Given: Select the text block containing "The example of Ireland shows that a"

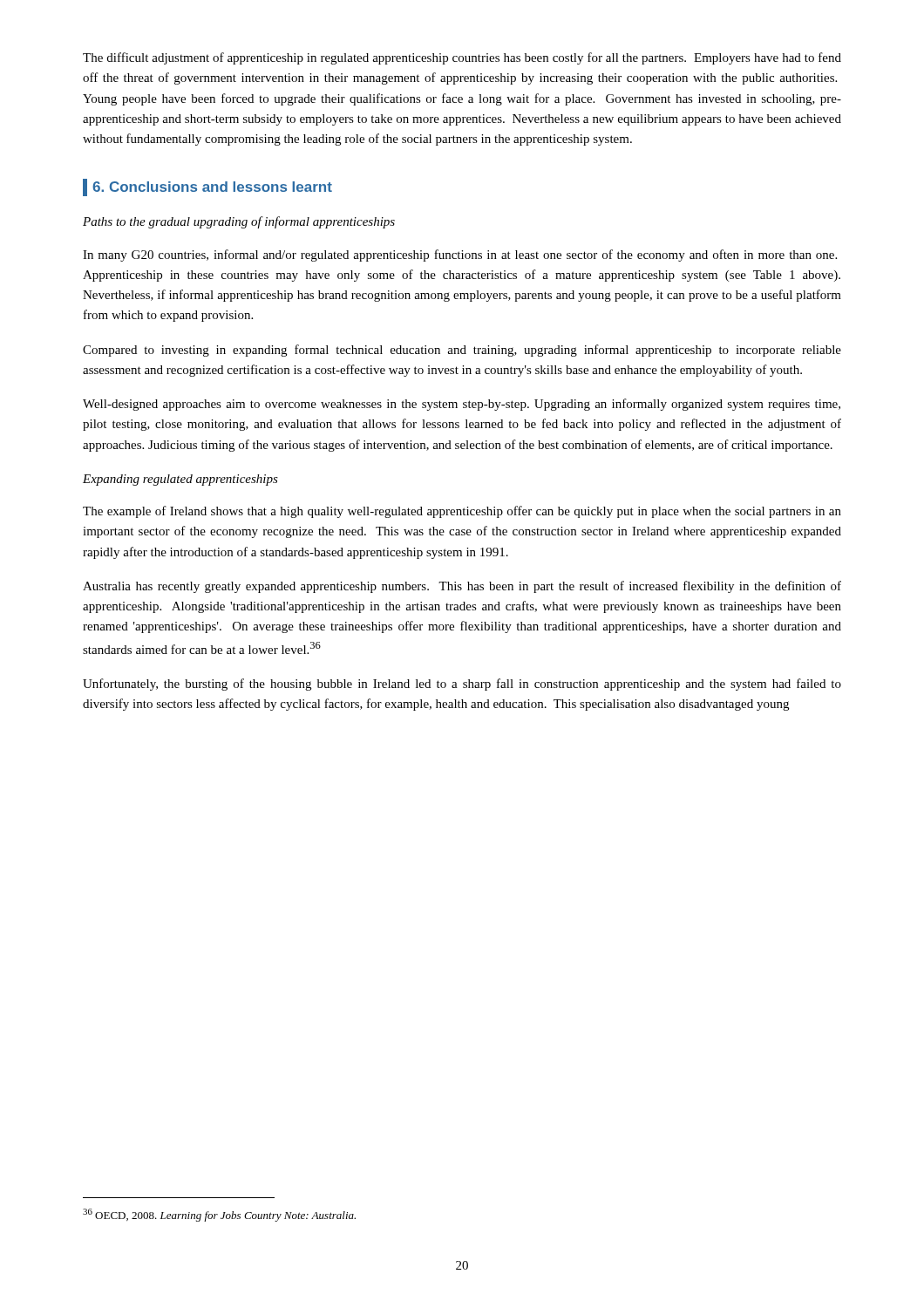Looking at the screenshot, I should (x=462, y=532).
